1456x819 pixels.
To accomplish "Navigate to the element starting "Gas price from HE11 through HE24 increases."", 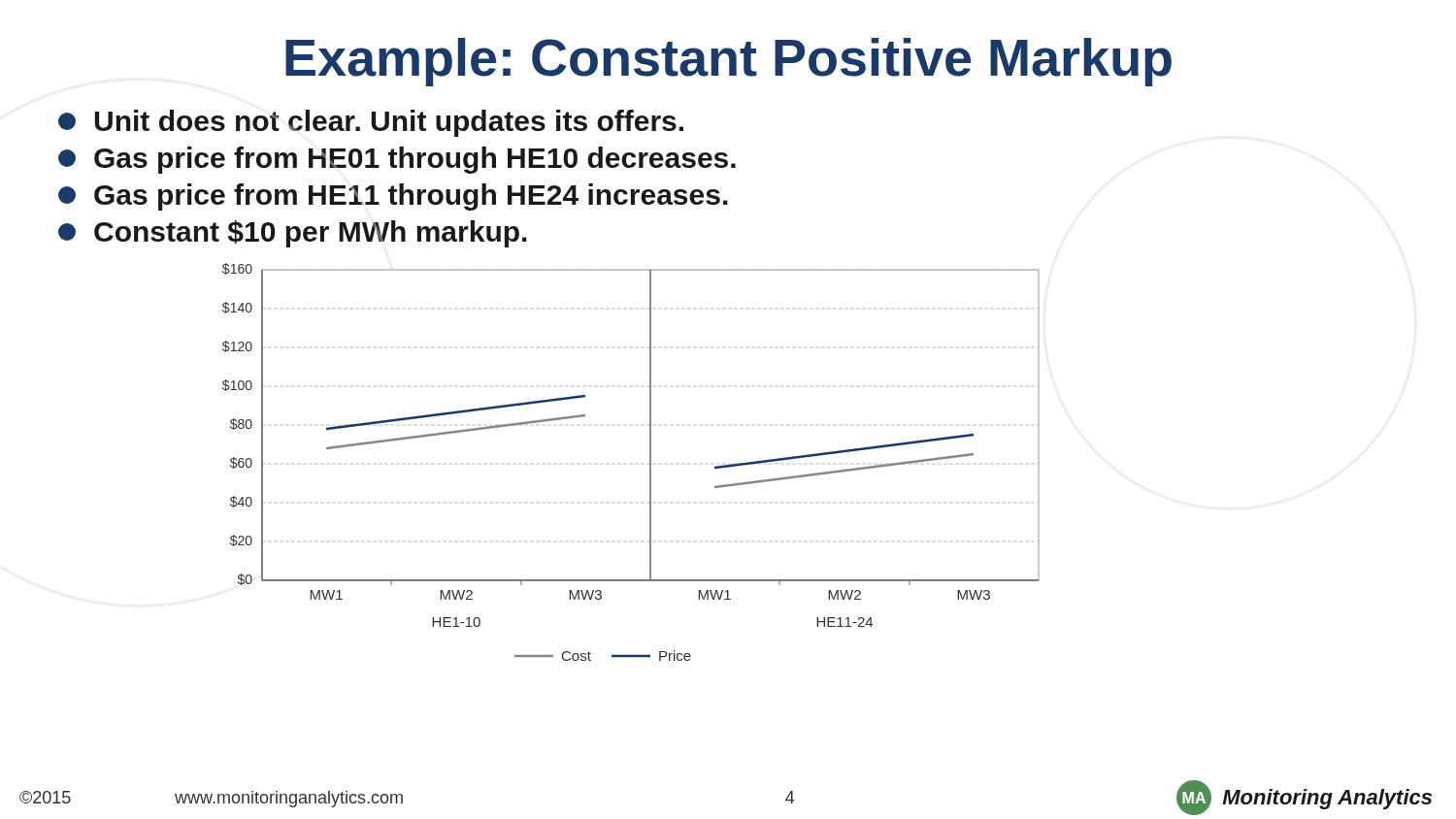I will [394, 195].
